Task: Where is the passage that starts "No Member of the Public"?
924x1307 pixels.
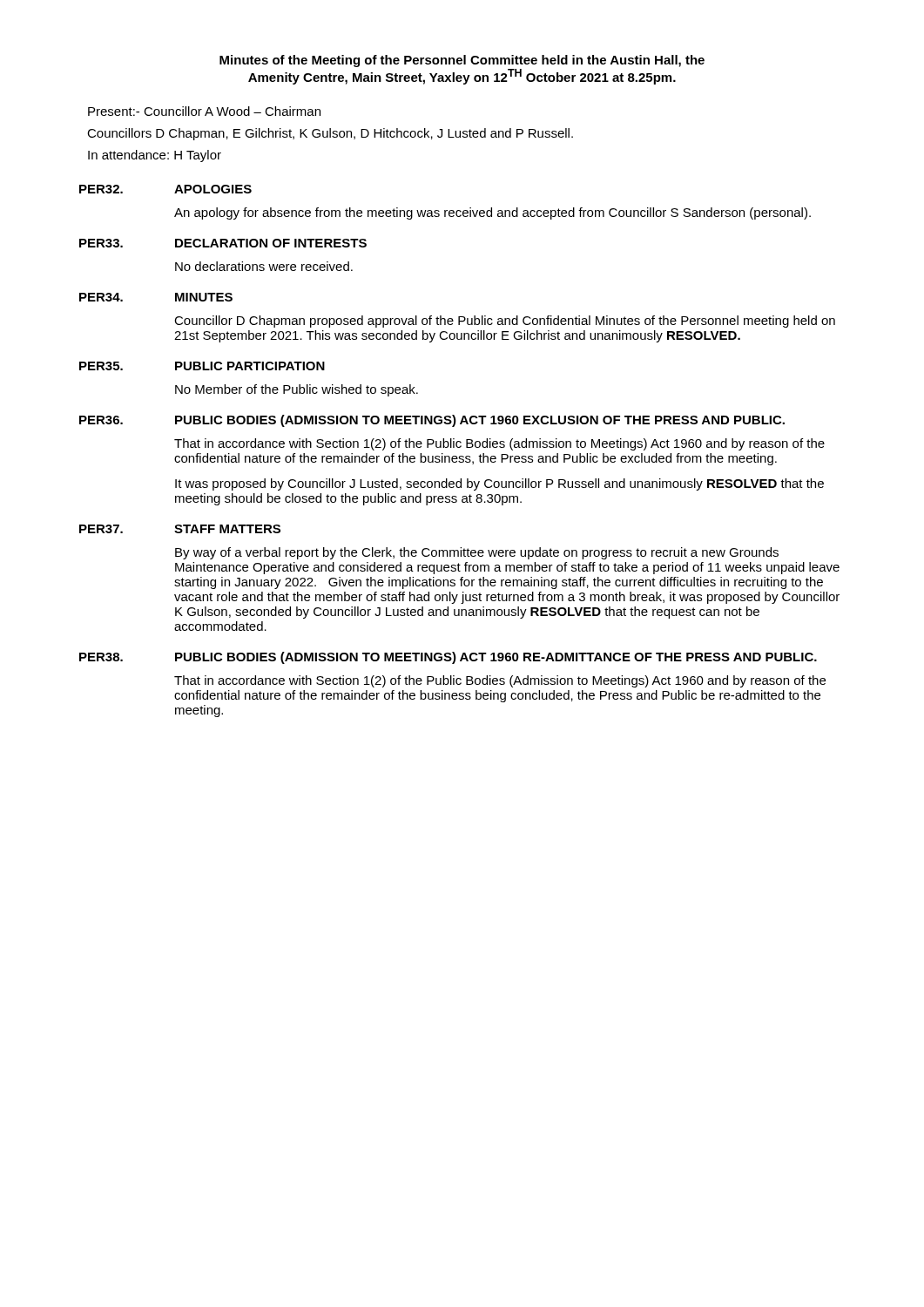Action: pos(297,389)
